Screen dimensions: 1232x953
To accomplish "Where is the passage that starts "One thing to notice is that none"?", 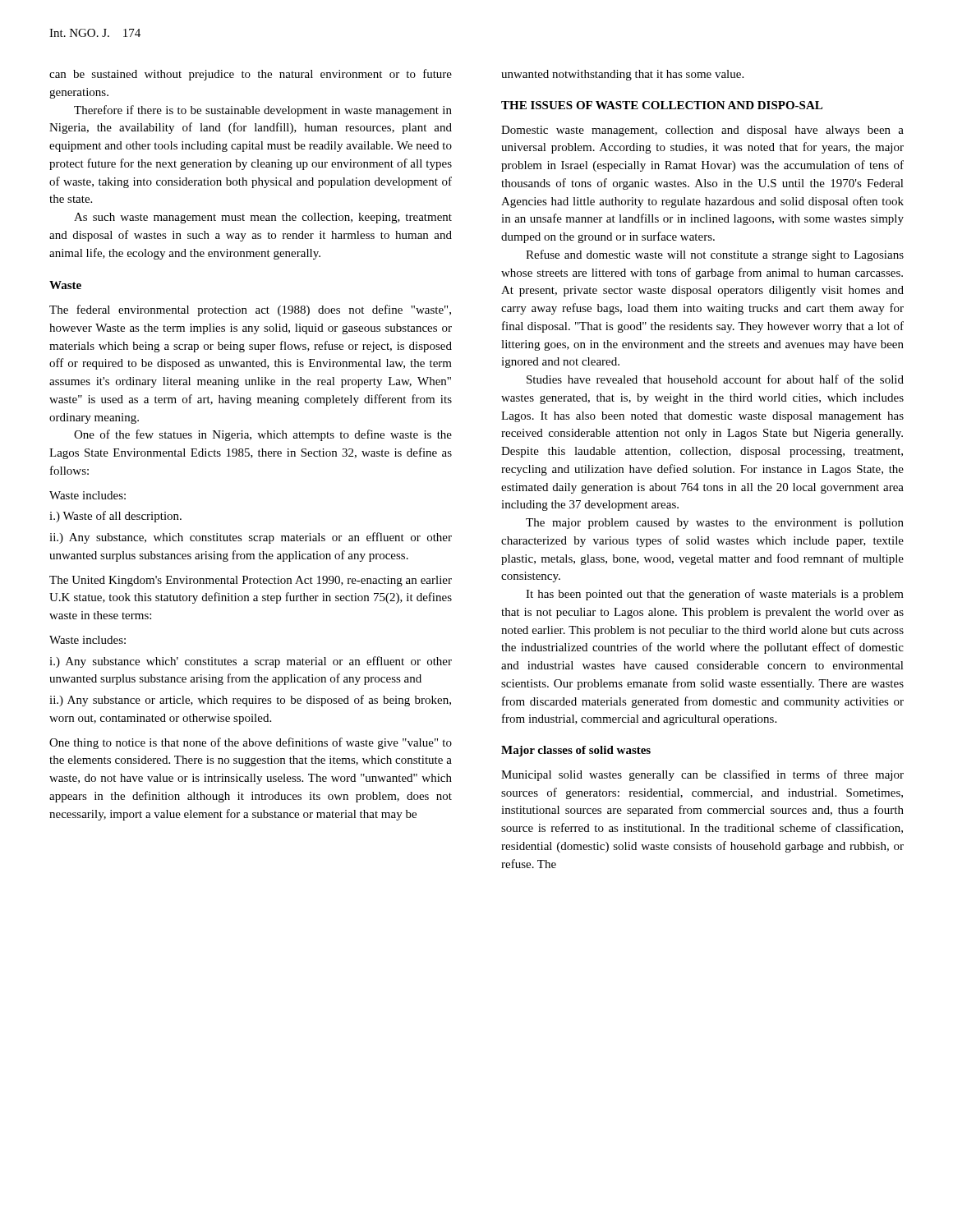I will (x=251, y=779).
